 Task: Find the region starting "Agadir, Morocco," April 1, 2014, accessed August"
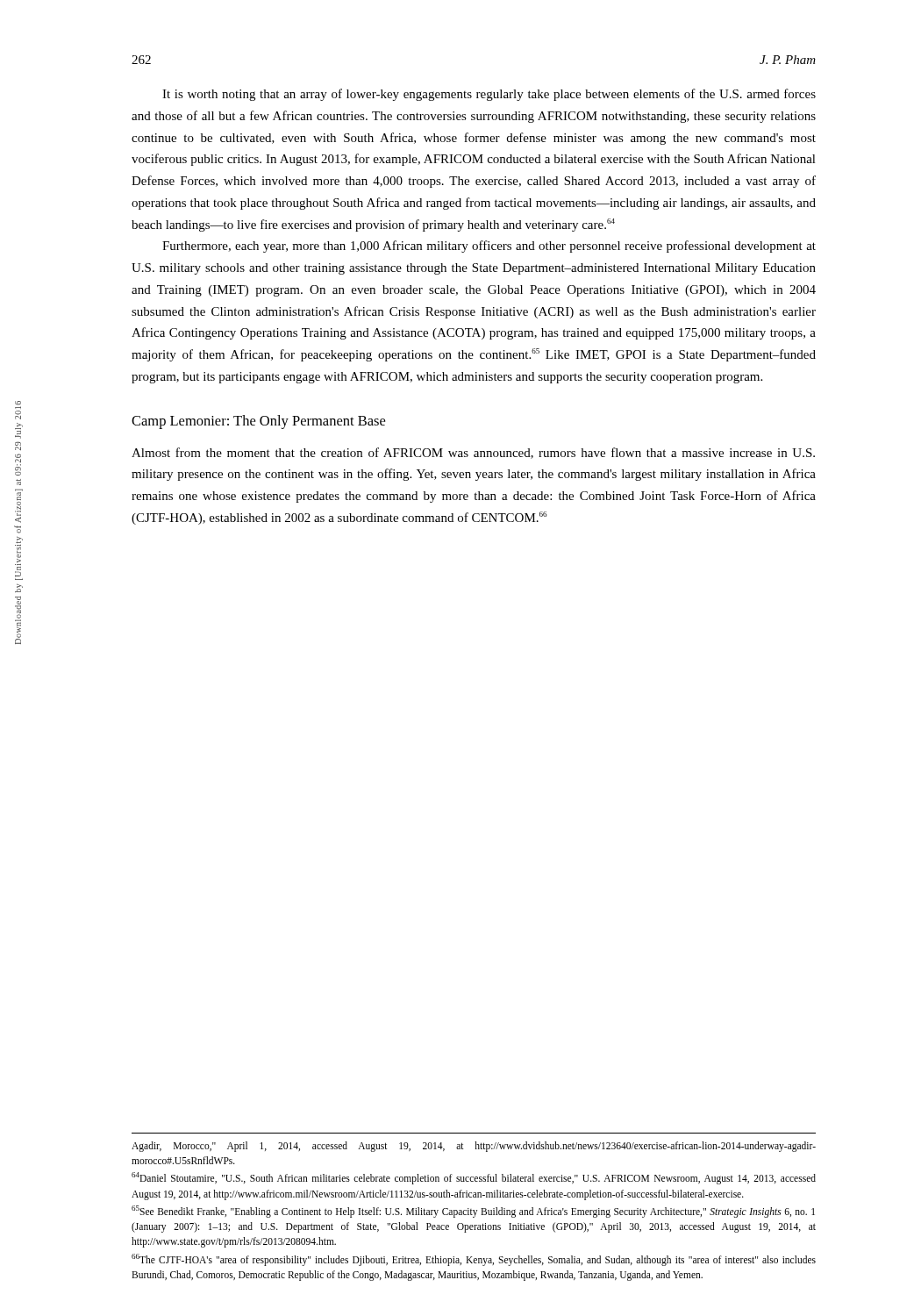click(x=474, y=1153)
